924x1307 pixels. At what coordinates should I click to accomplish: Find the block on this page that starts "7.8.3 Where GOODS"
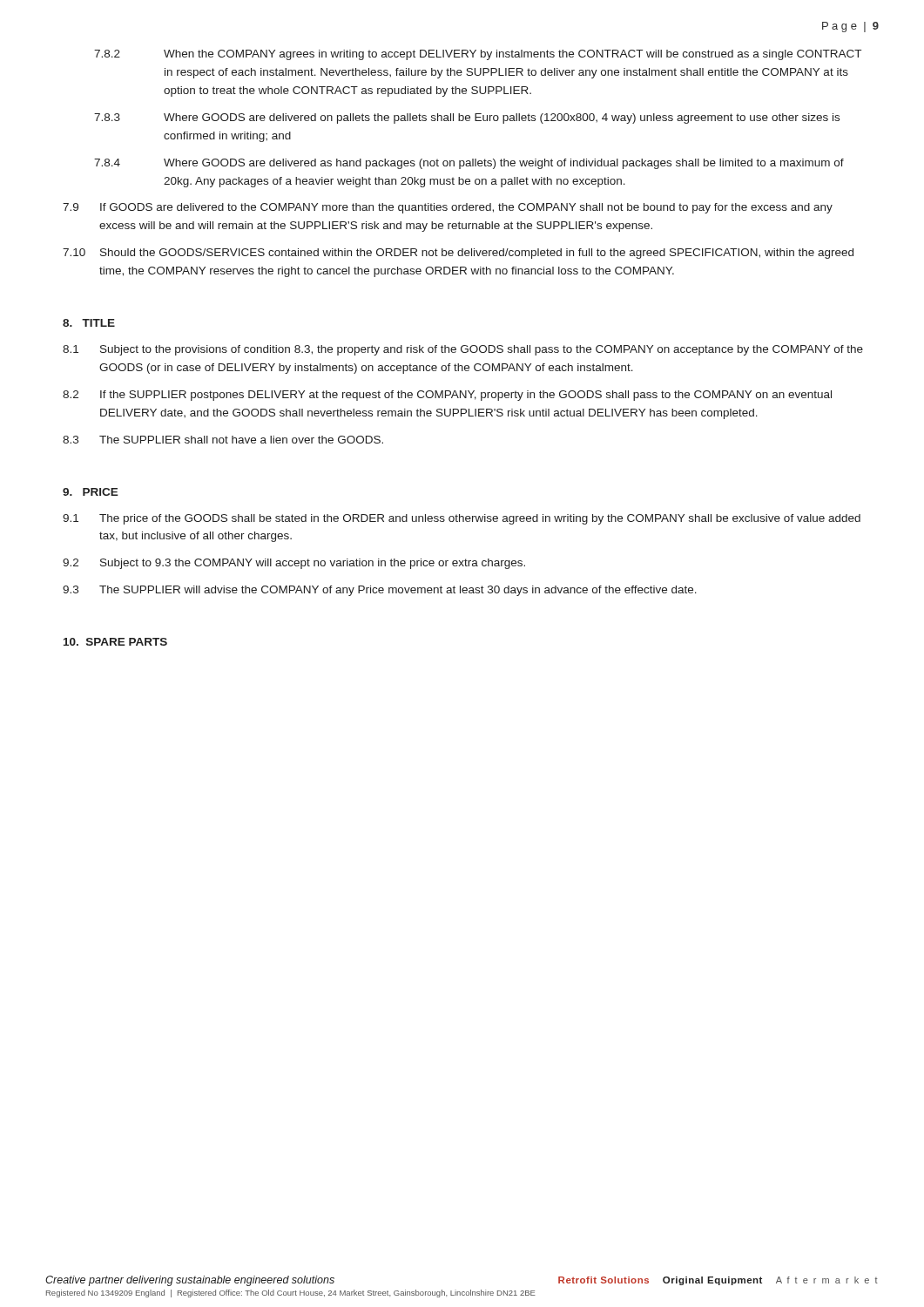coord(467,127)
